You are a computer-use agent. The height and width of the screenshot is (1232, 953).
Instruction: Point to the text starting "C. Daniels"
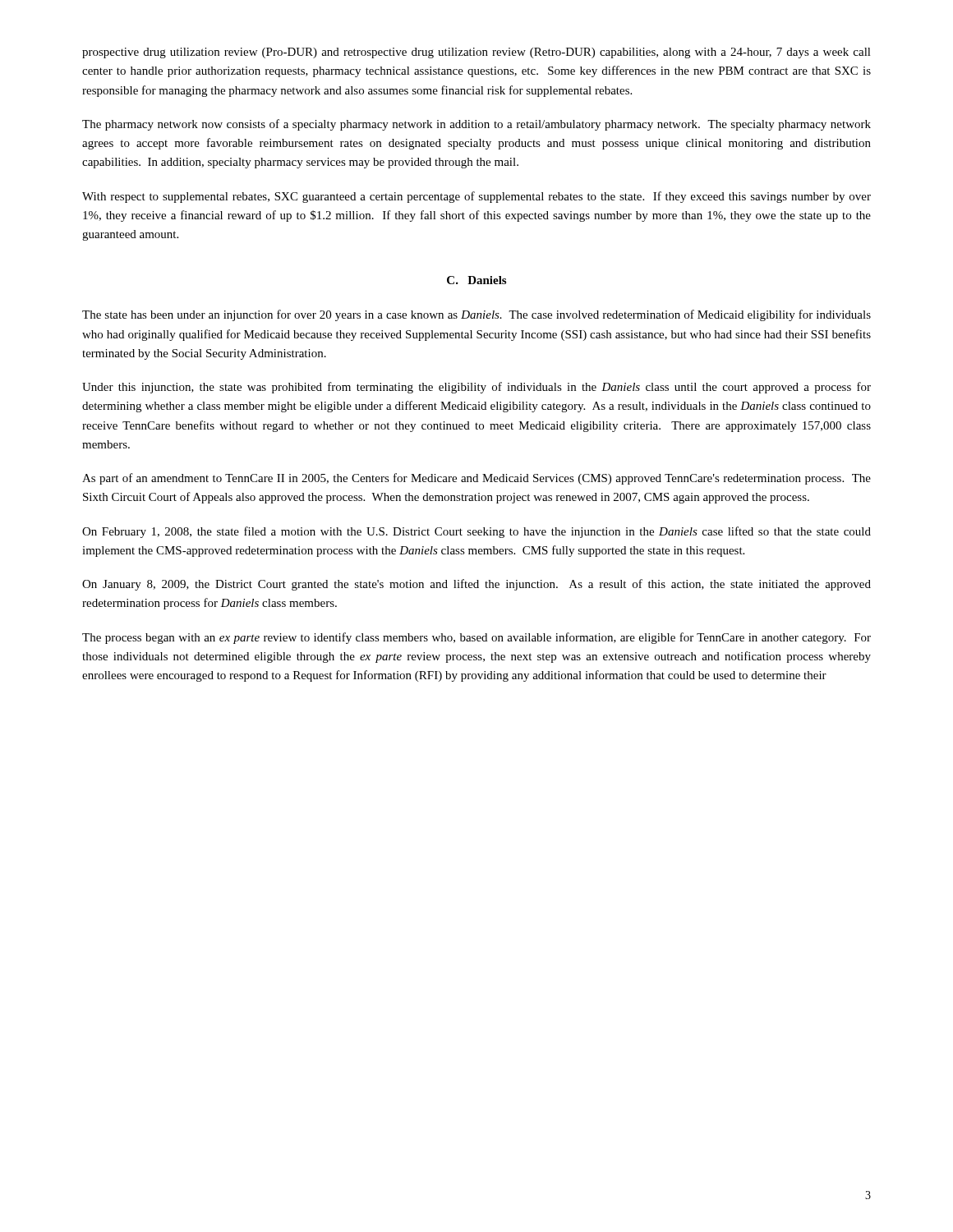[476, 280]
